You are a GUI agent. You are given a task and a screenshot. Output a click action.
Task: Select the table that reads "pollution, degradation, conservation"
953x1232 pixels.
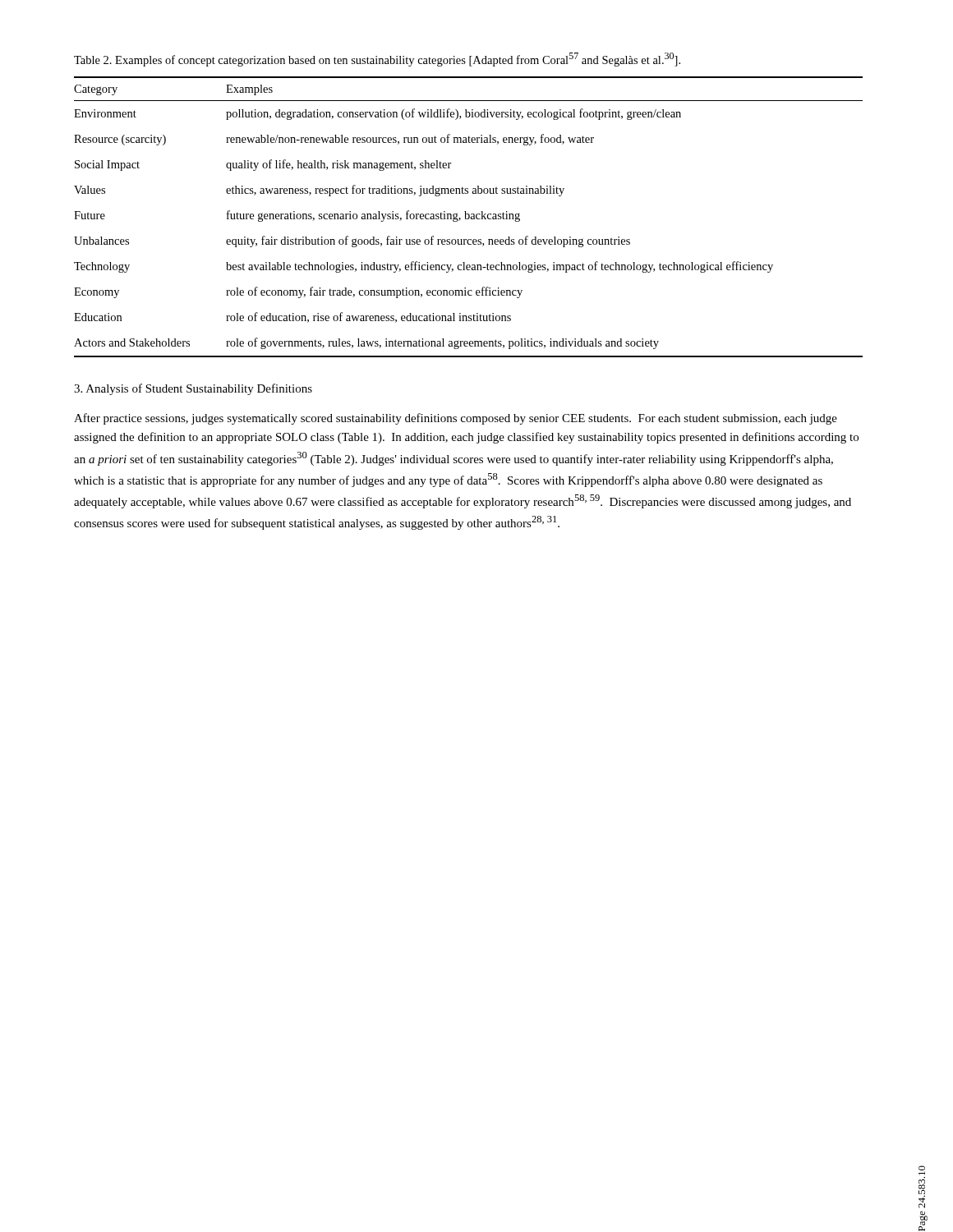pyautogui.click(x=468, y=217)
